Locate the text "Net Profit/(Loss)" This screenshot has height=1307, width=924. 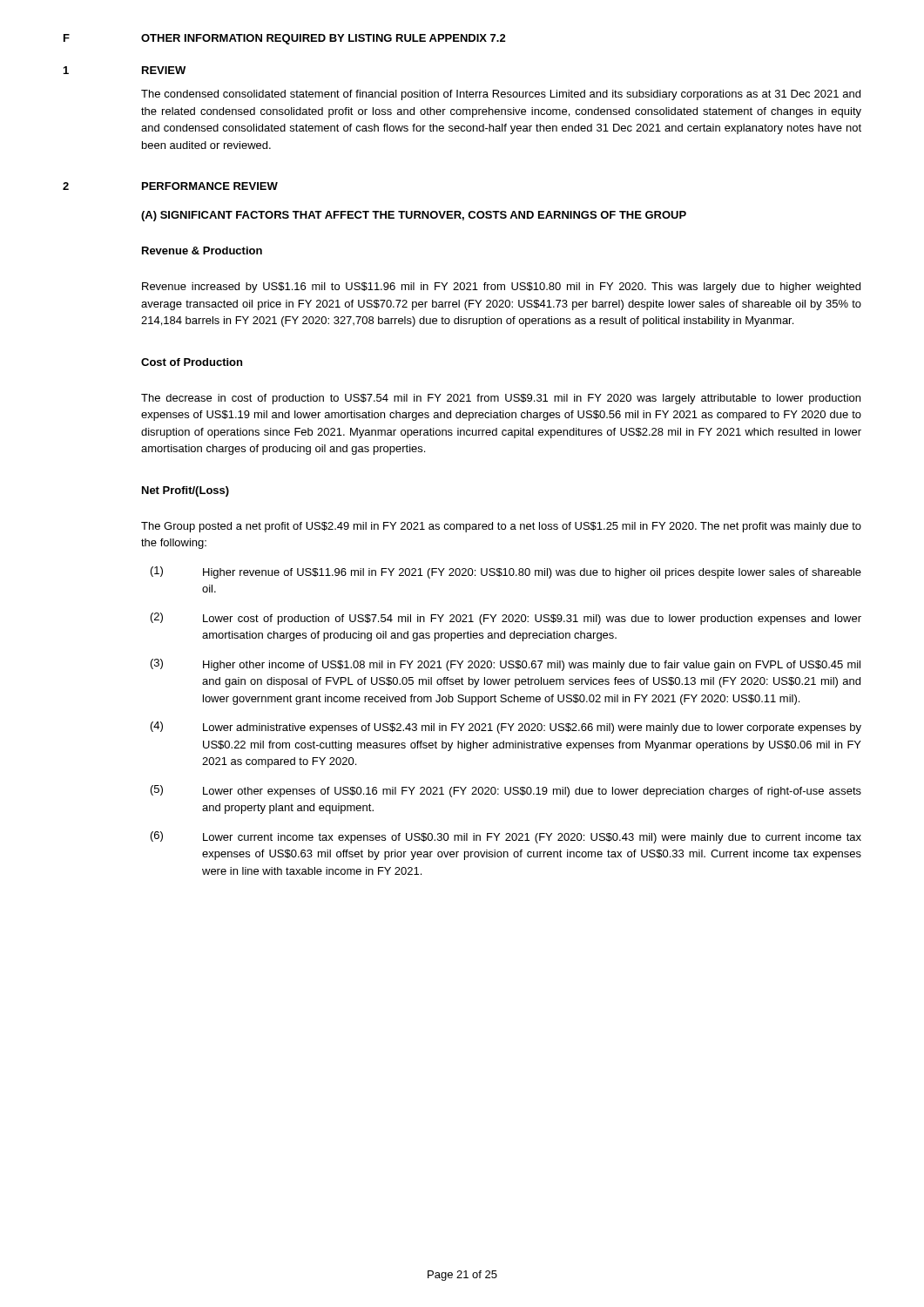(x=185, y=490)
